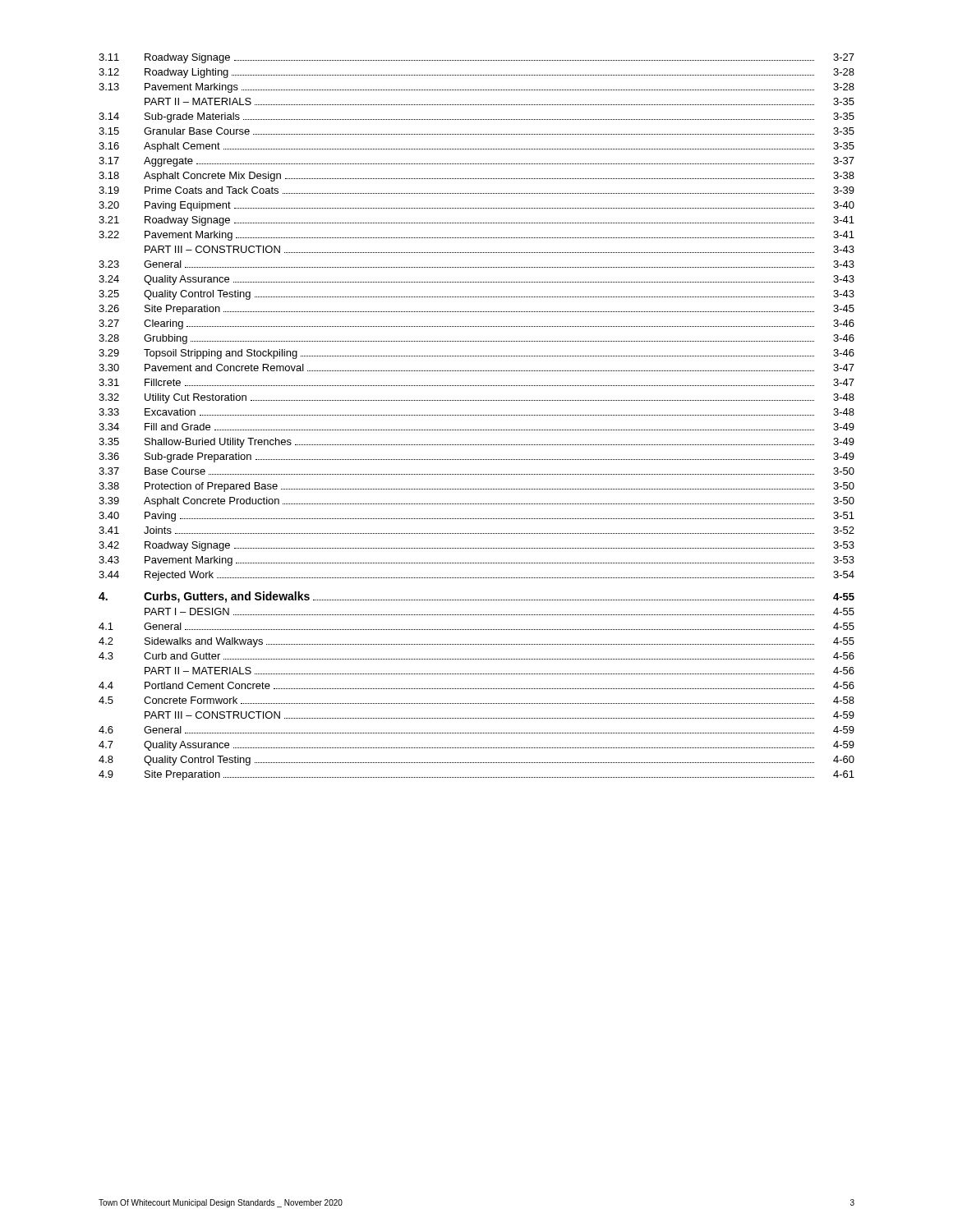
Task: Select the list item that reads "3.20 Paving Equipment3-40"
Action: (x=476, y=205)
